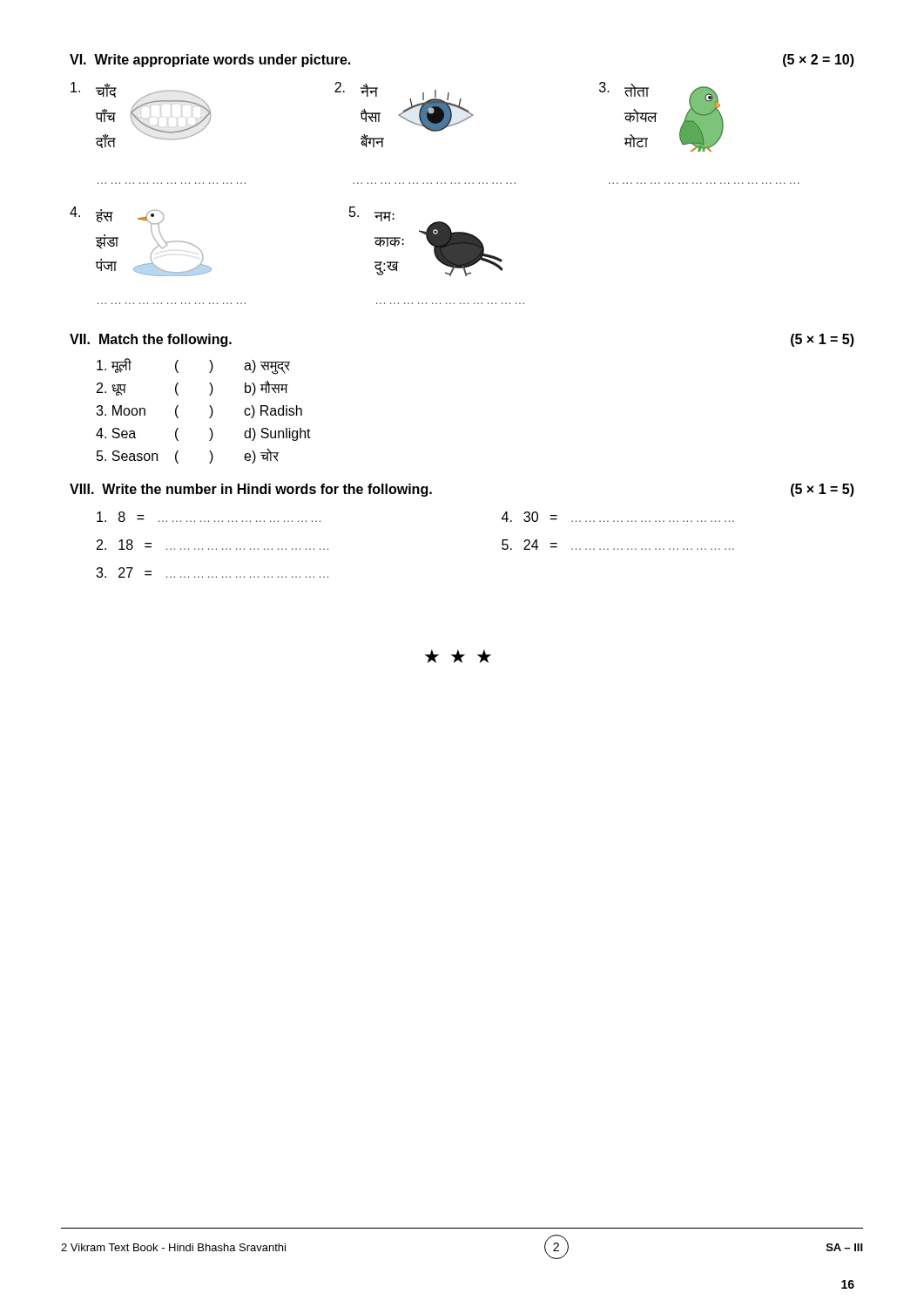This screenshot has width=924, height=1307.
Task: Locate the section header containing "VIII. Write the number in Hindi words for"
Action: [249, 490]
